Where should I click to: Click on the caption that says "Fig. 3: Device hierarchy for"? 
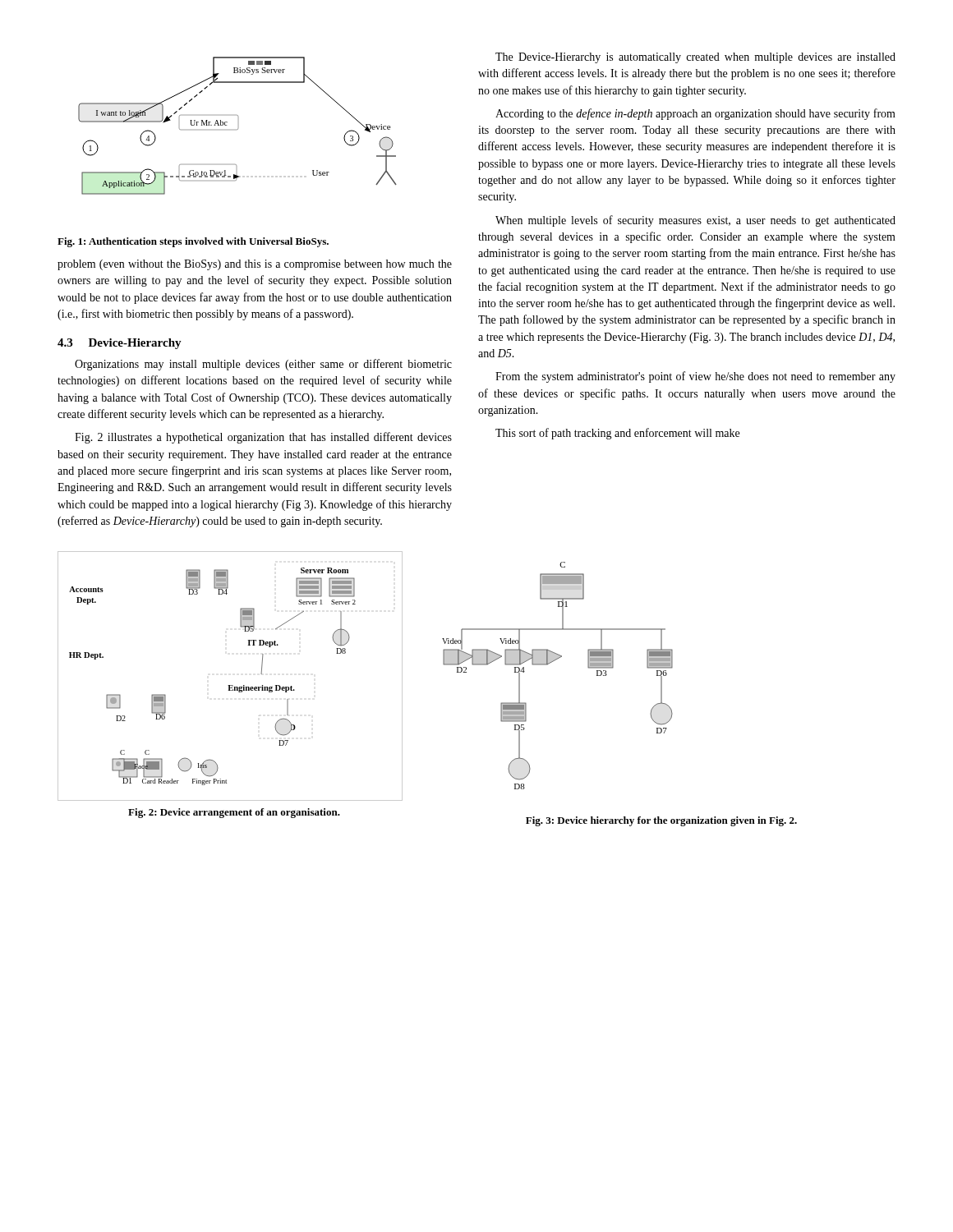click(x=661, y=820)
